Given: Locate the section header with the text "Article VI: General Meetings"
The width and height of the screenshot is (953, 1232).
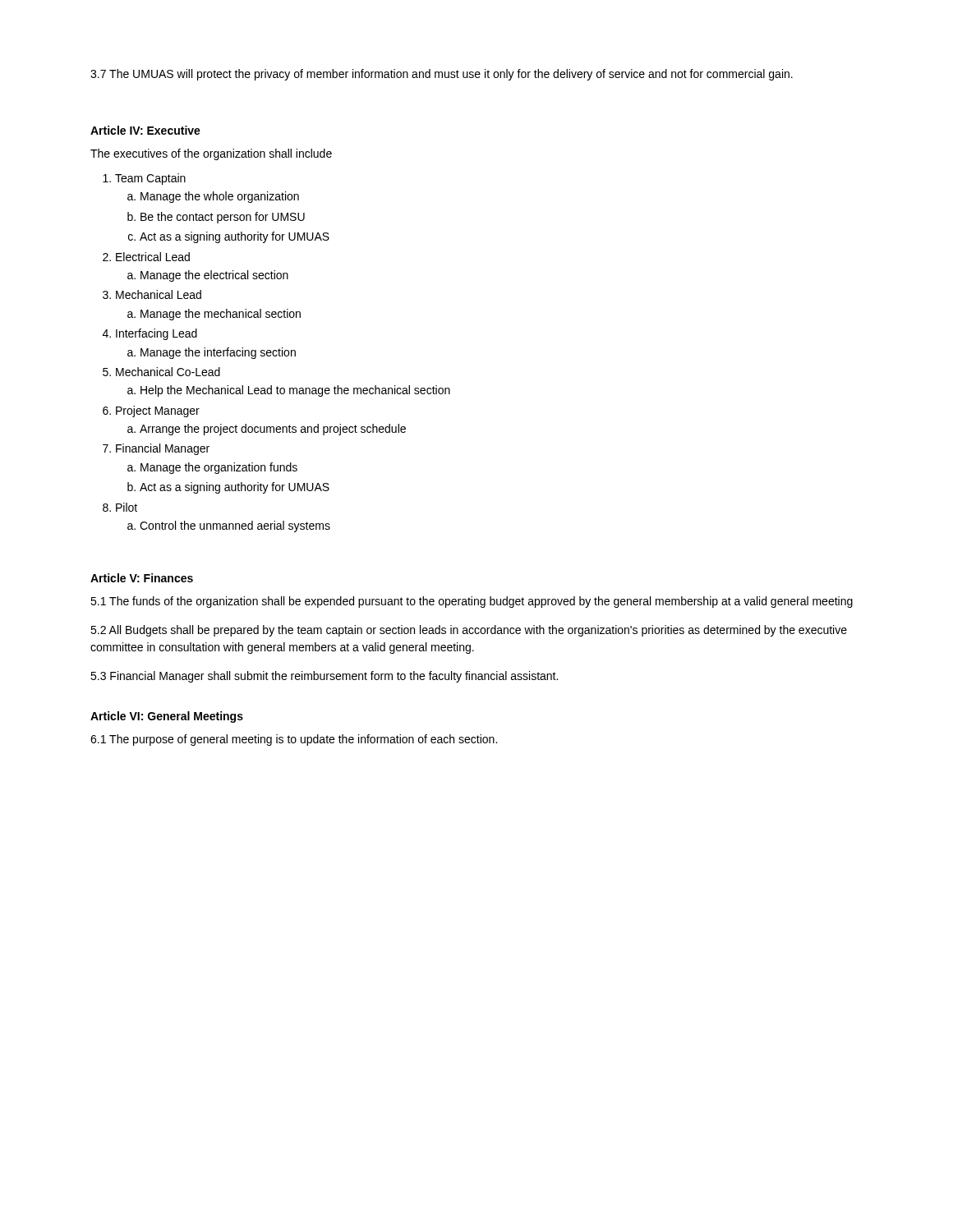Looking at the screenshot, I should click(167, 717).
